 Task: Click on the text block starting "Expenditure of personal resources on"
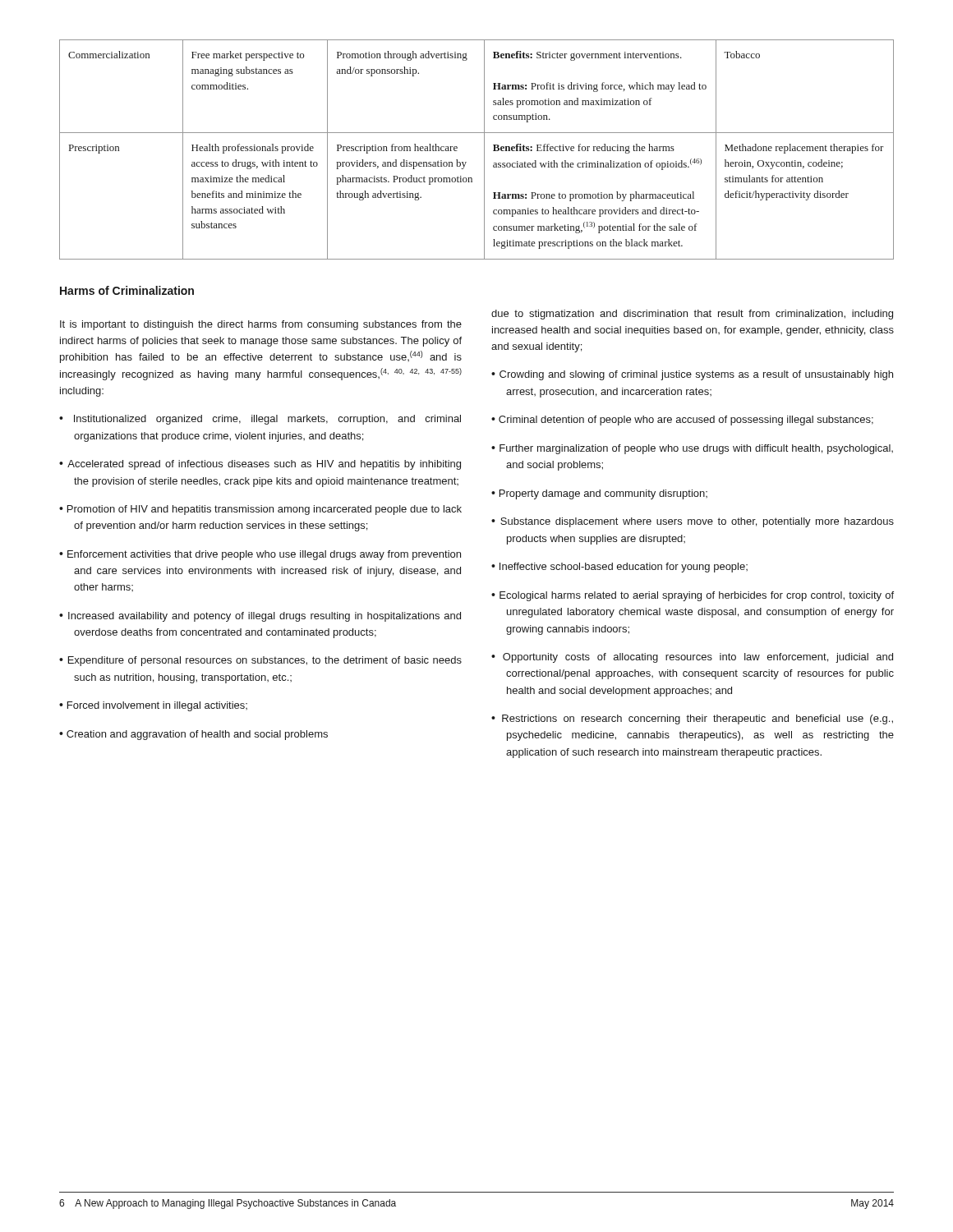260,669
